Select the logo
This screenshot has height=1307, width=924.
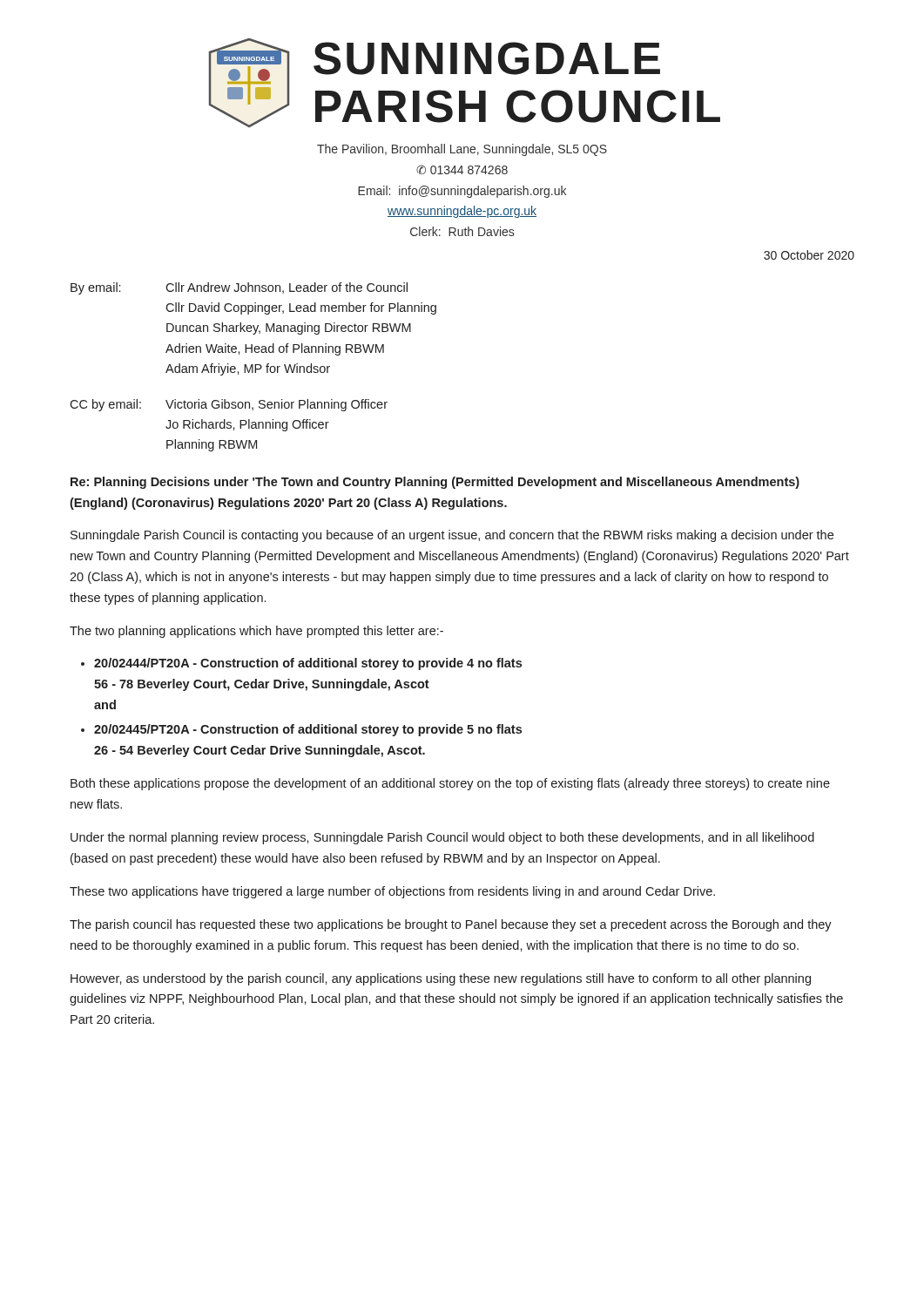pyautogui.click(x=462, y=83)
